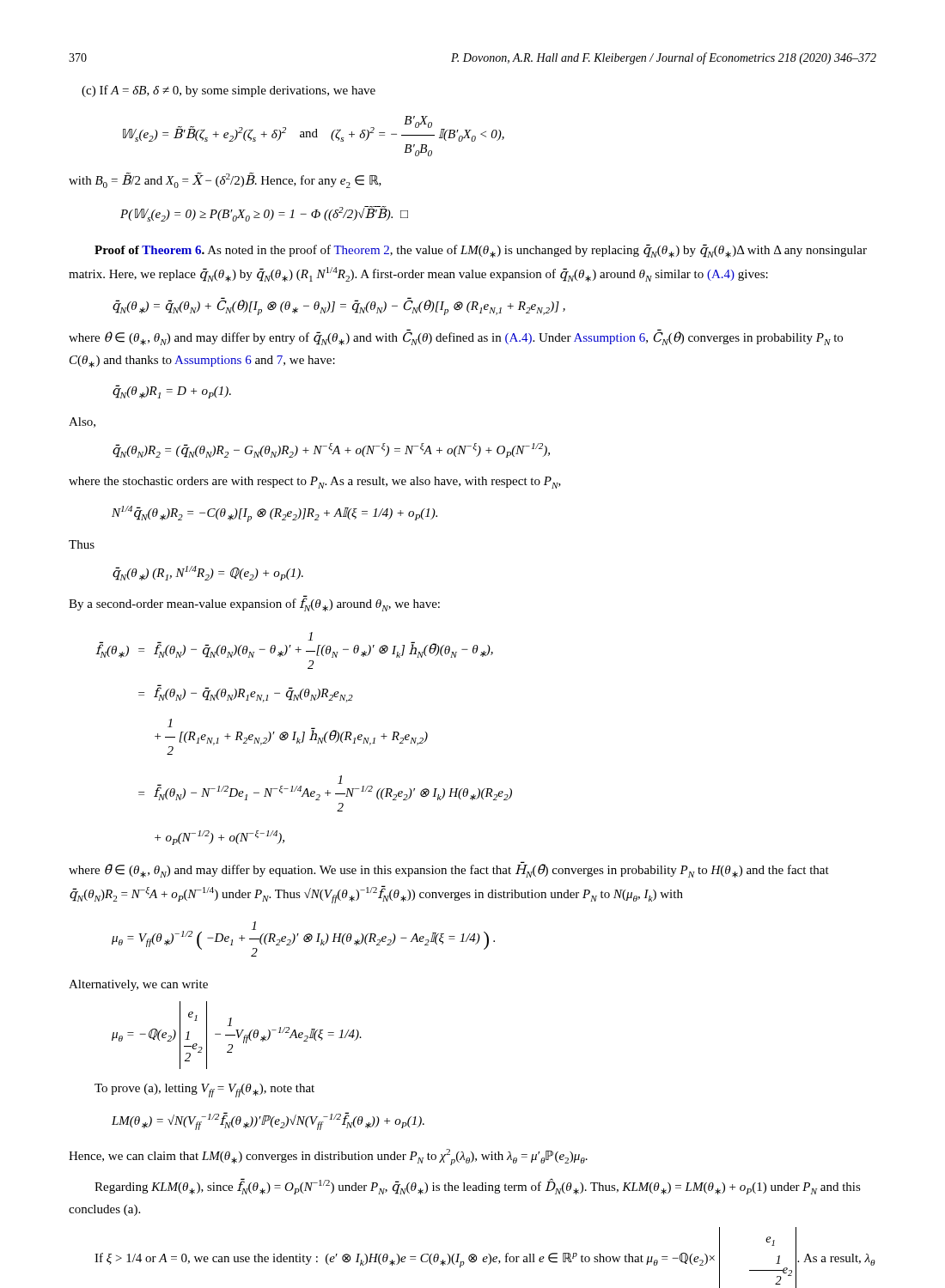Locate the formula that opens with "N1/4q̄N(θ∗)R2 = −C(θ∗)[Ip"
Image resolution: width=945 pixels, height=1288 pixels.
[x=275, y=513]
